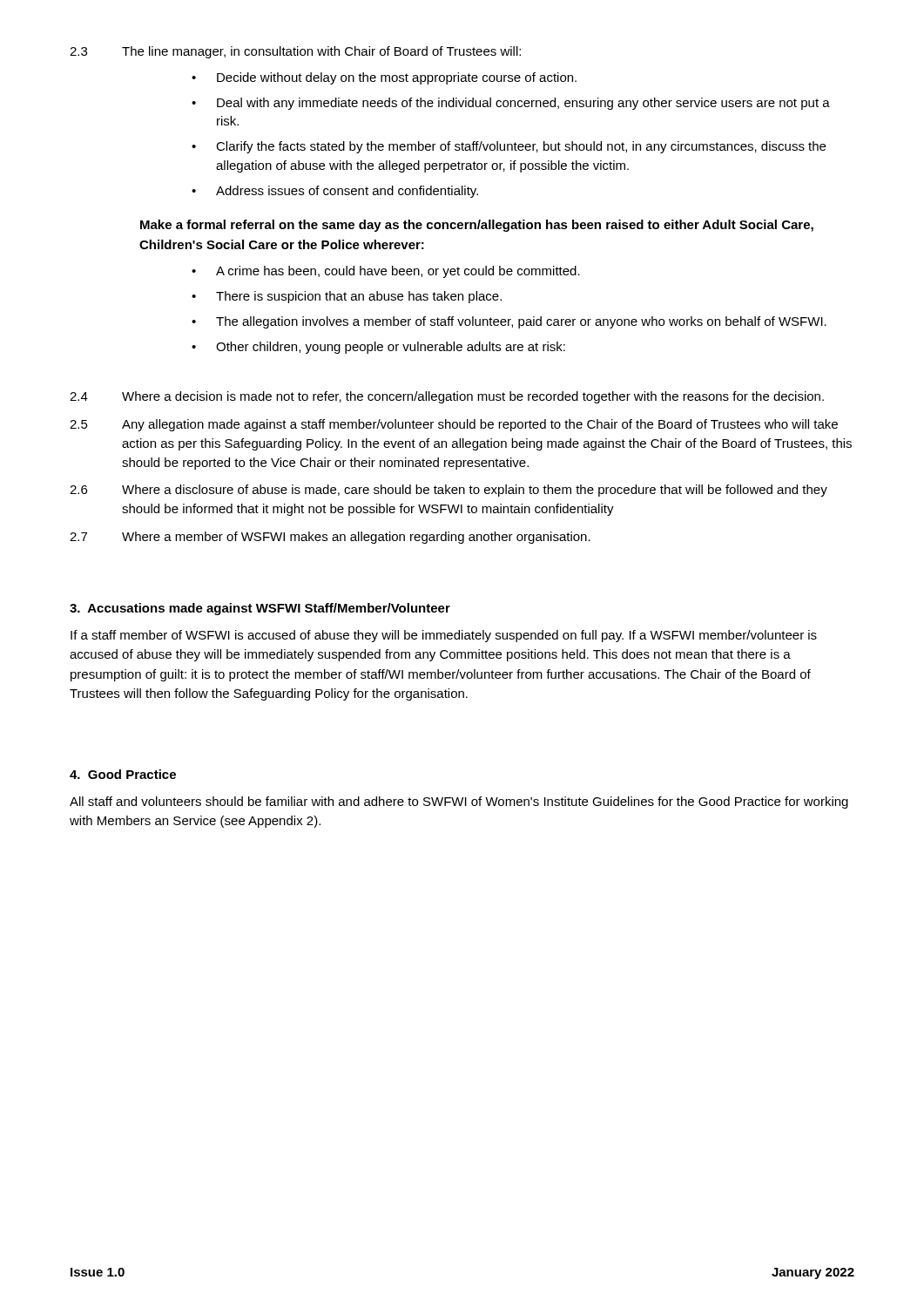Select the text block starting "6 Where a disclosure of abuse is made,"
924x1307 pixels.
462,499
